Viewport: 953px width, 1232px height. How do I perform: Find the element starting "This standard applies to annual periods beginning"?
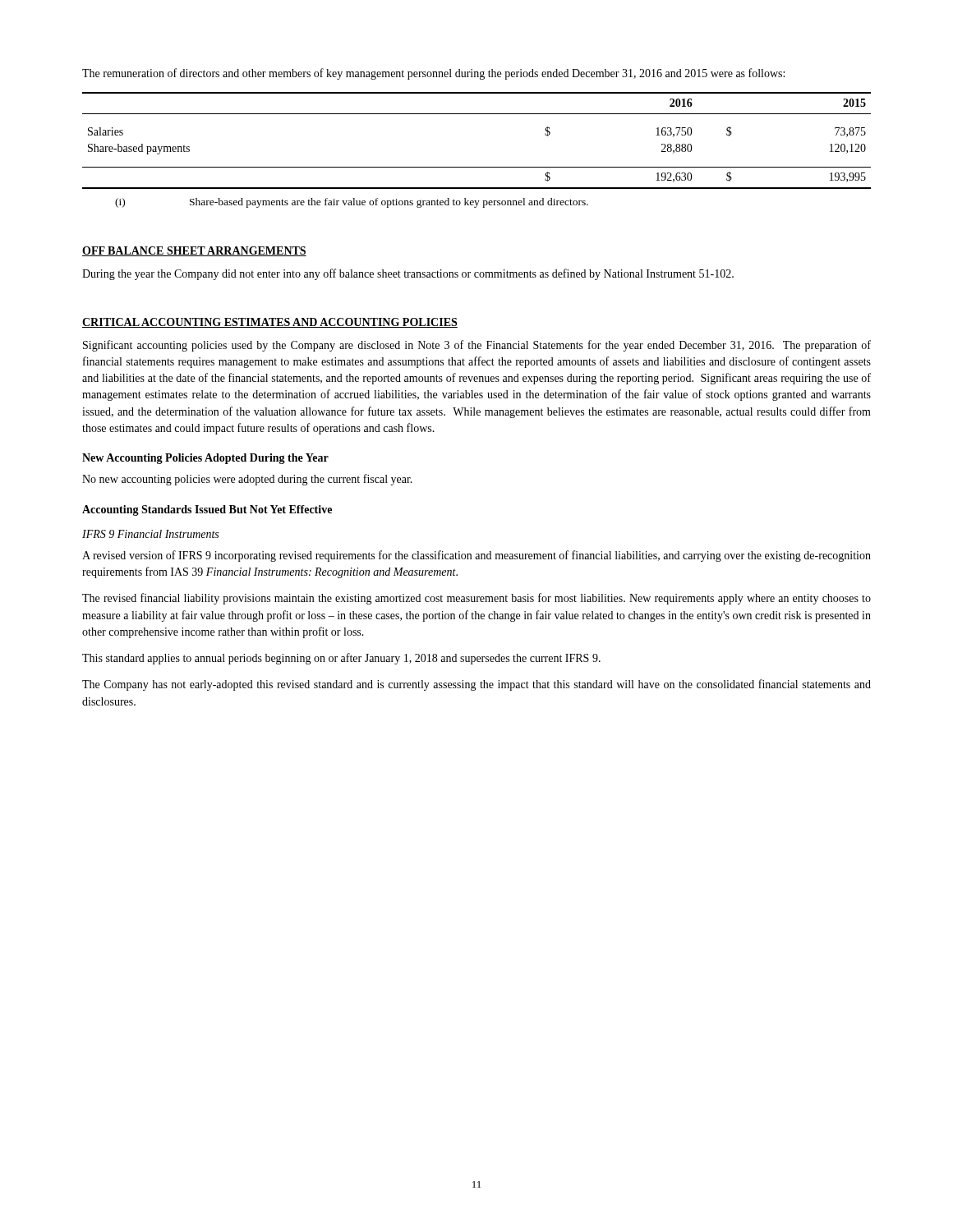pyautogui.click(x=342, y=658)
